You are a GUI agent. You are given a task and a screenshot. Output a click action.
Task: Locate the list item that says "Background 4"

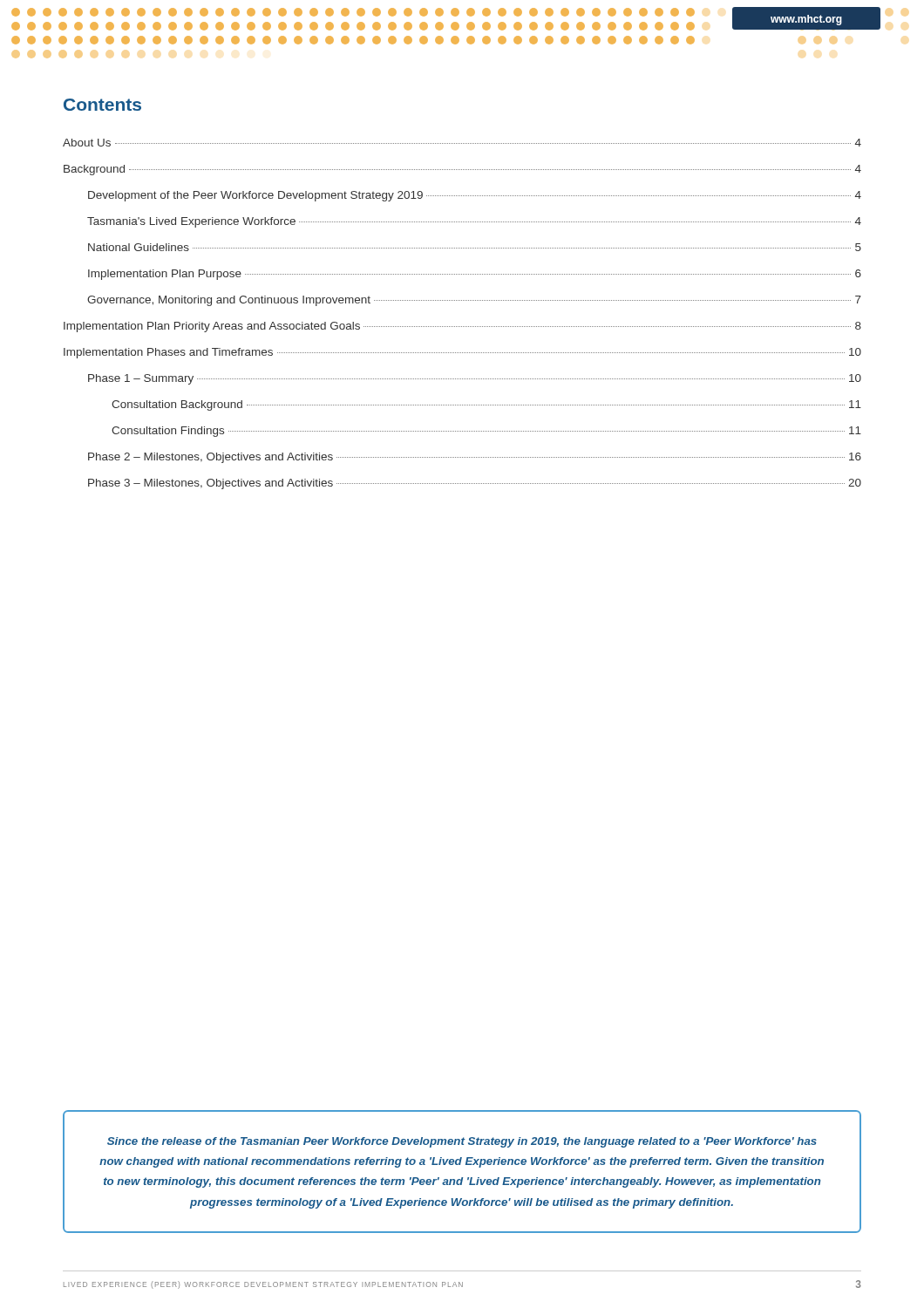[462, 169]
